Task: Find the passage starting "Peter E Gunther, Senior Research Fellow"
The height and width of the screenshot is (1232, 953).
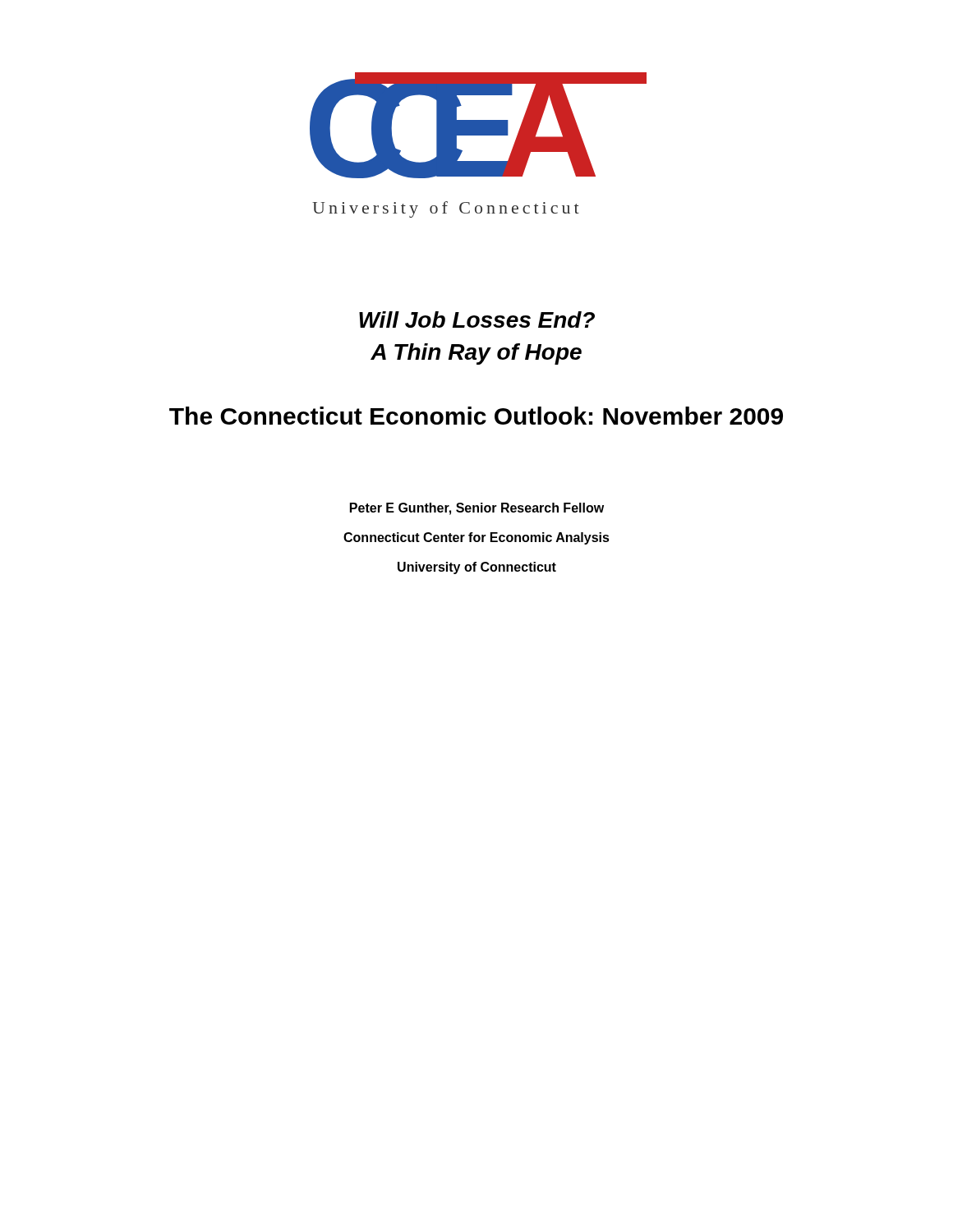Action: (x=476, y=508)
